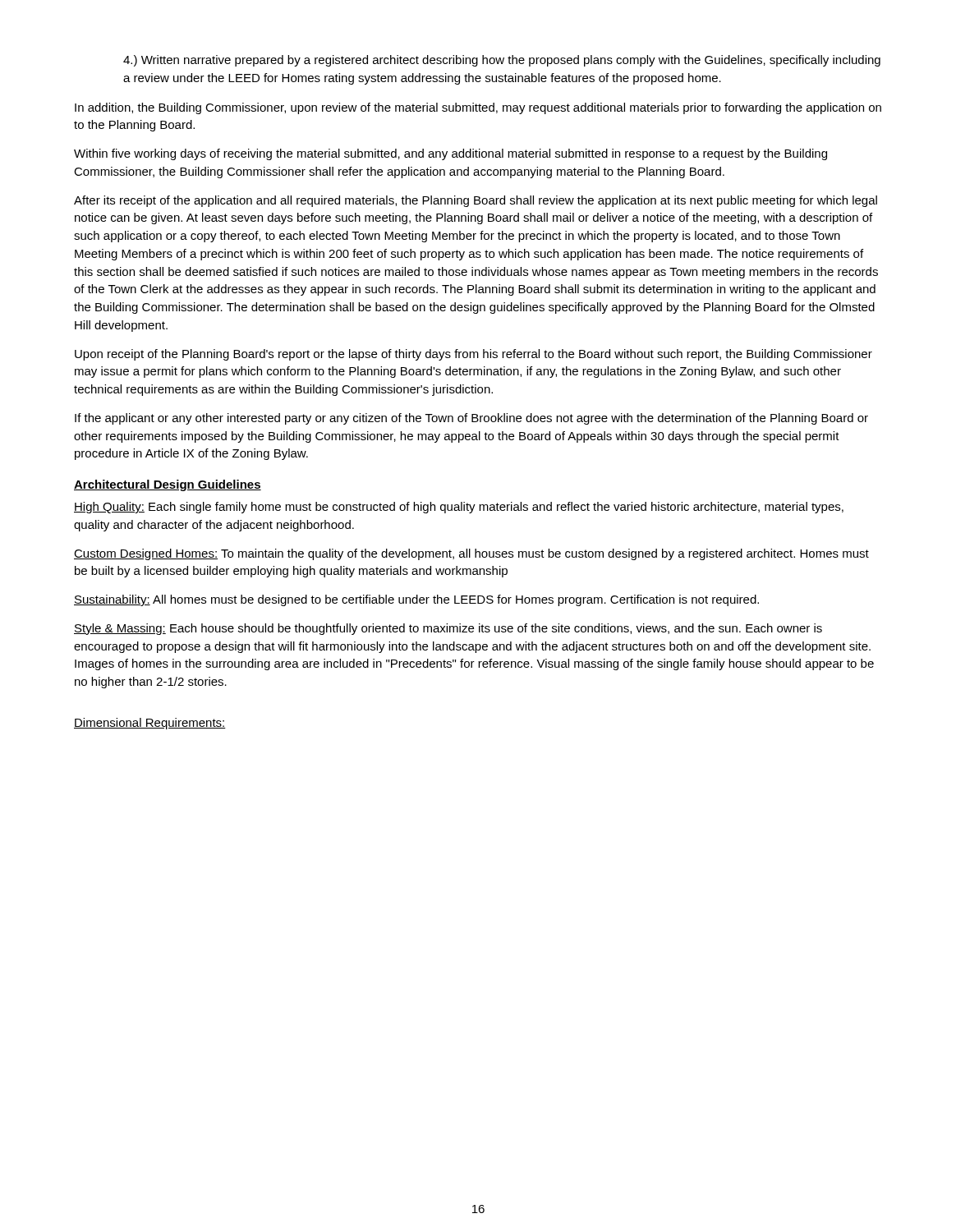The height and width of the screenshot is (1232, 956).
Task: Click on the block starting "Sustainability: All homes must"
Action: (x=417, y=599)
